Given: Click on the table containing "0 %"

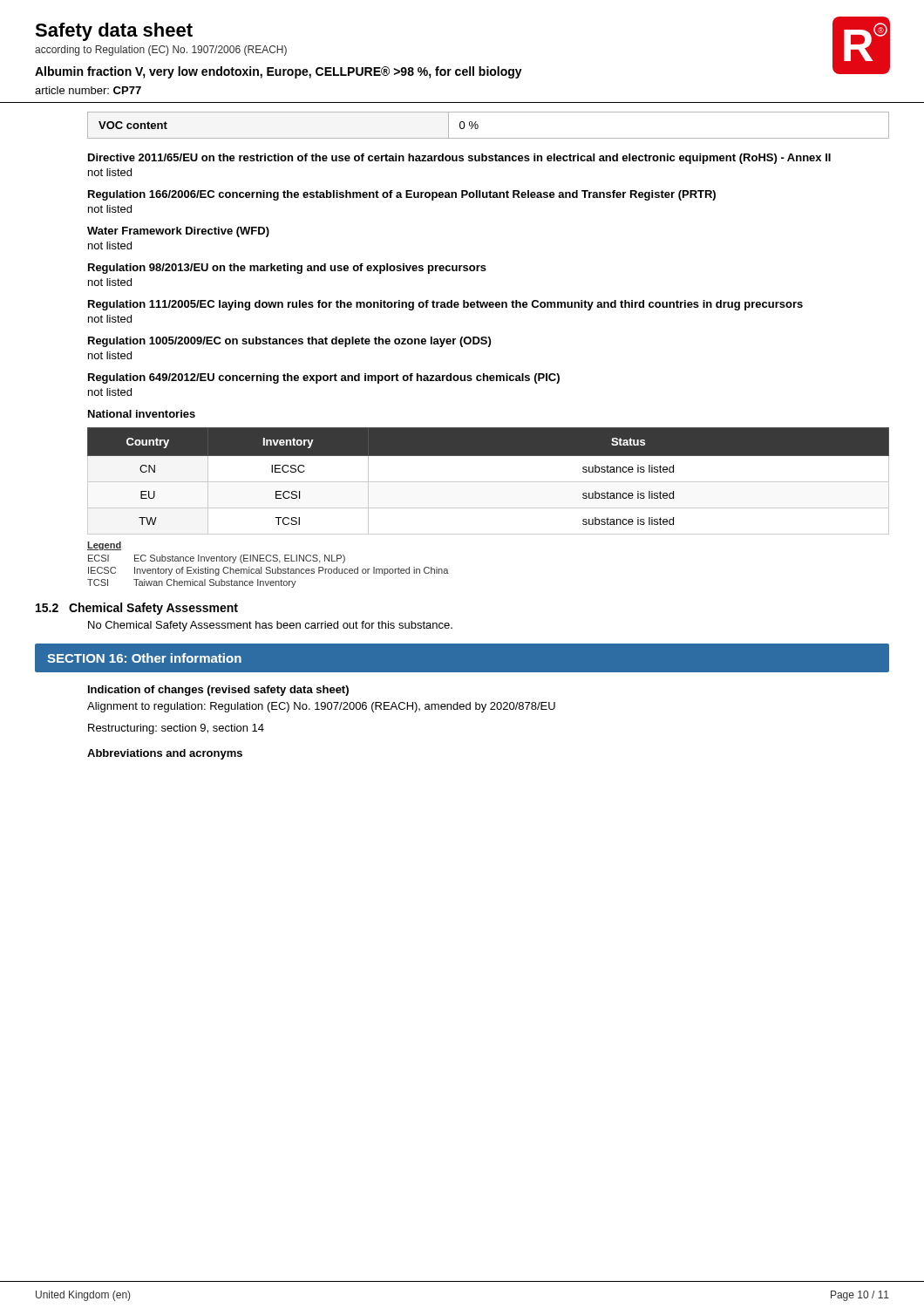Looking at the screenshot, I should (x=488, y=125).
